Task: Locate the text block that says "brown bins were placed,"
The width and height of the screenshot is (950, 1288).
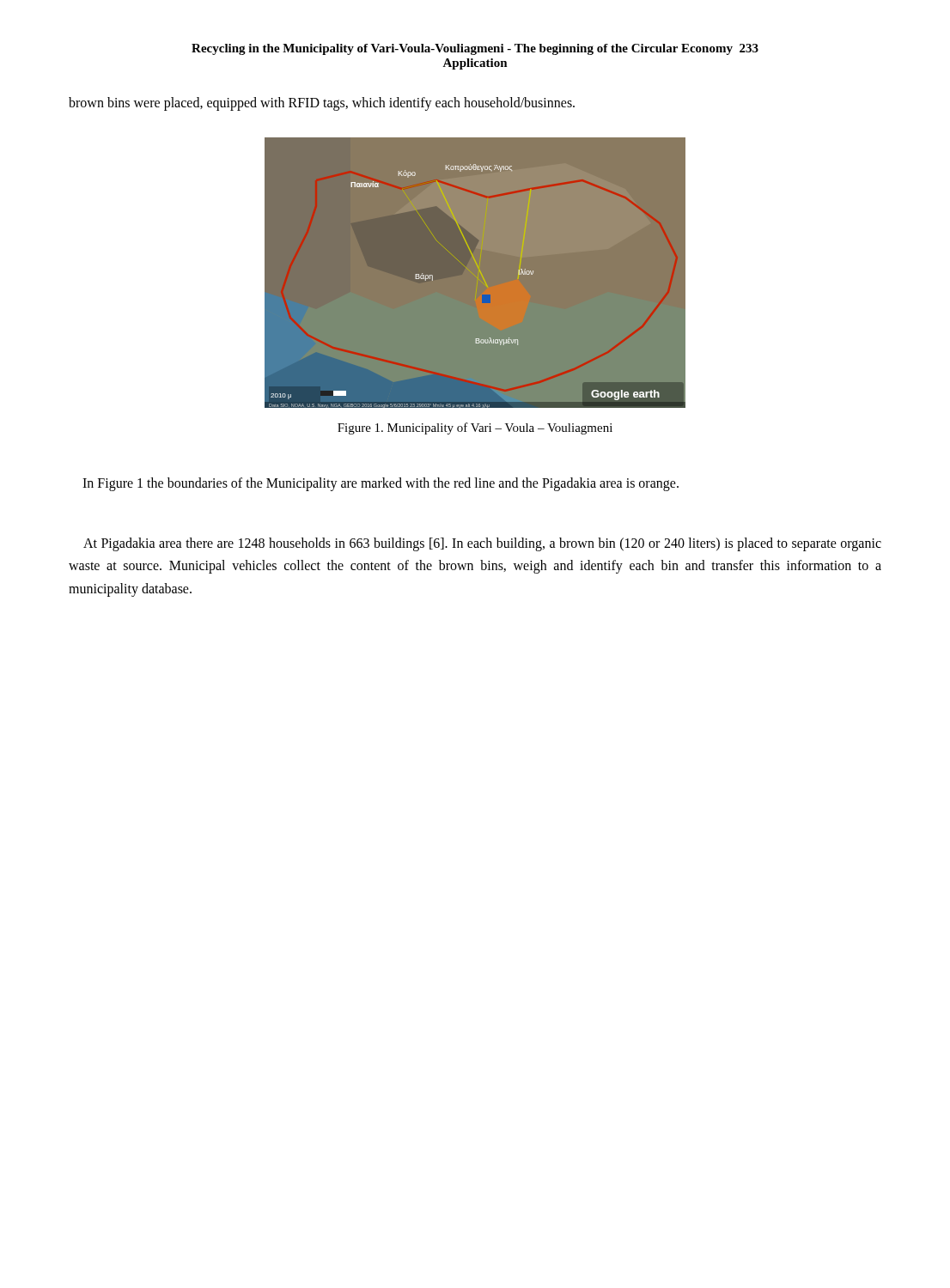Action: click(x=322, y=103)
